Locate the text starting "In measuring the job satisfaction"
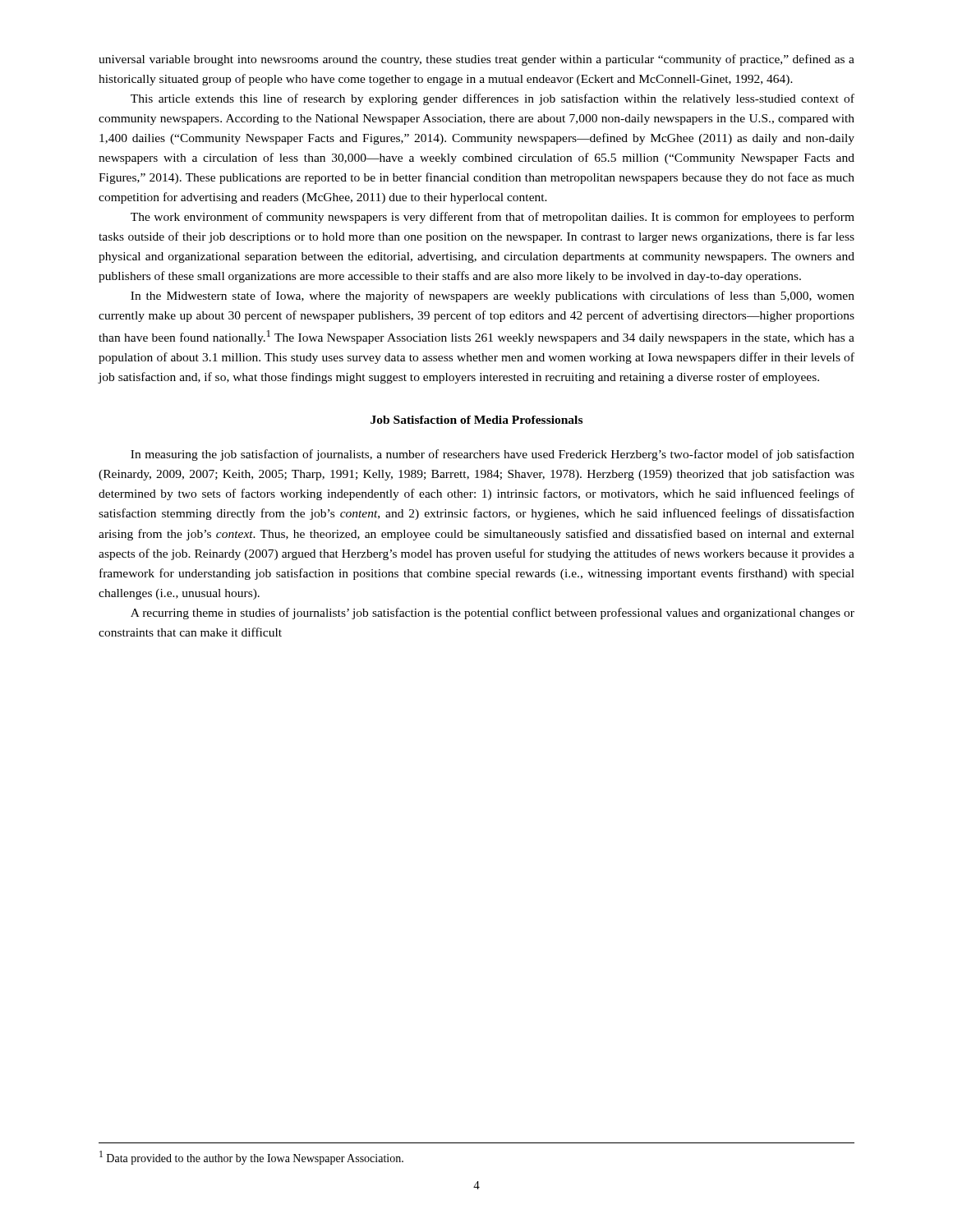Image resolution: width=953 pixels, height=1232 pixels. point(476,543)
